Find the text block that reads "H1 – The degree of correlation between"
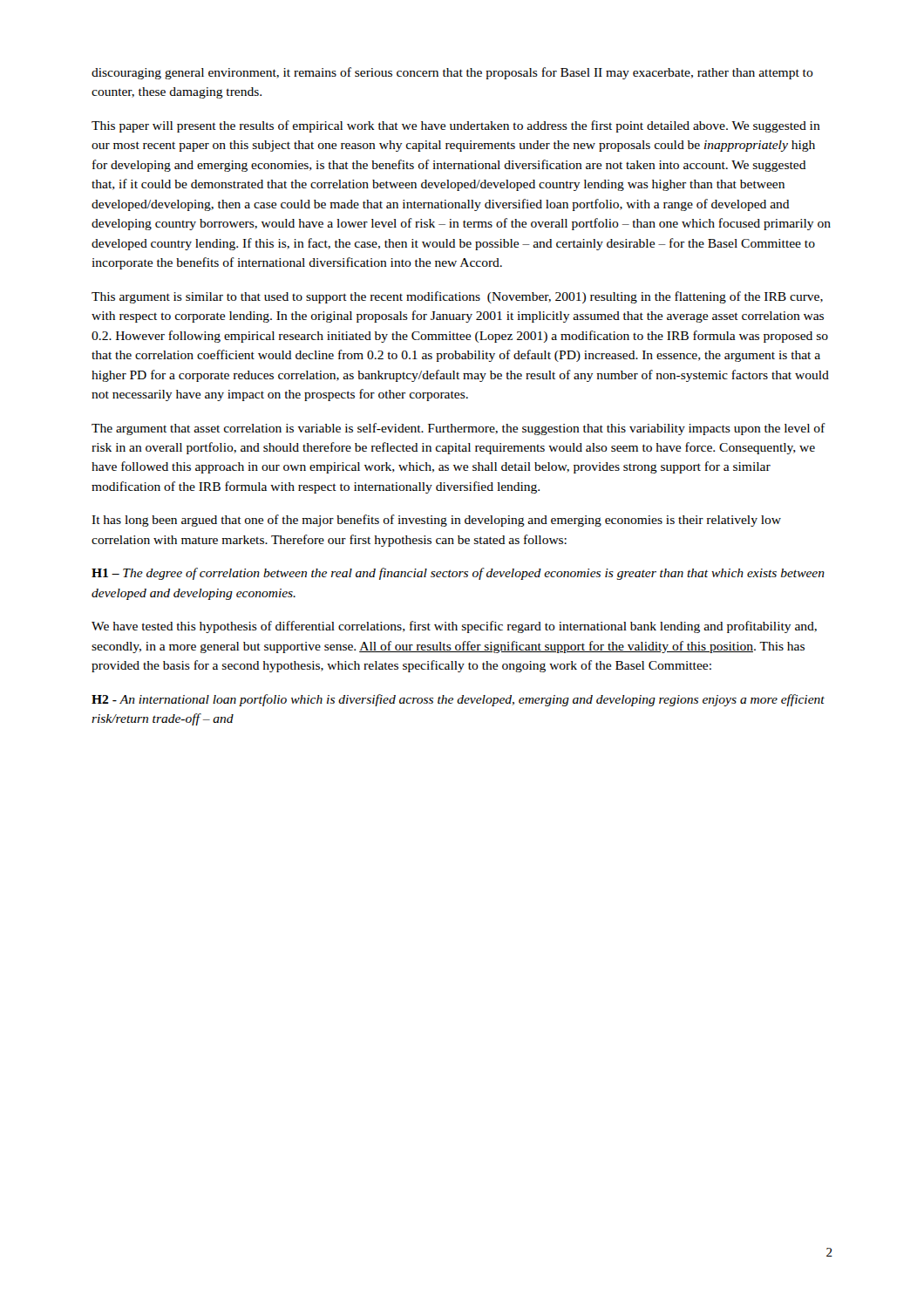The width and height of the screenshot is (924, 1308). 458,583
